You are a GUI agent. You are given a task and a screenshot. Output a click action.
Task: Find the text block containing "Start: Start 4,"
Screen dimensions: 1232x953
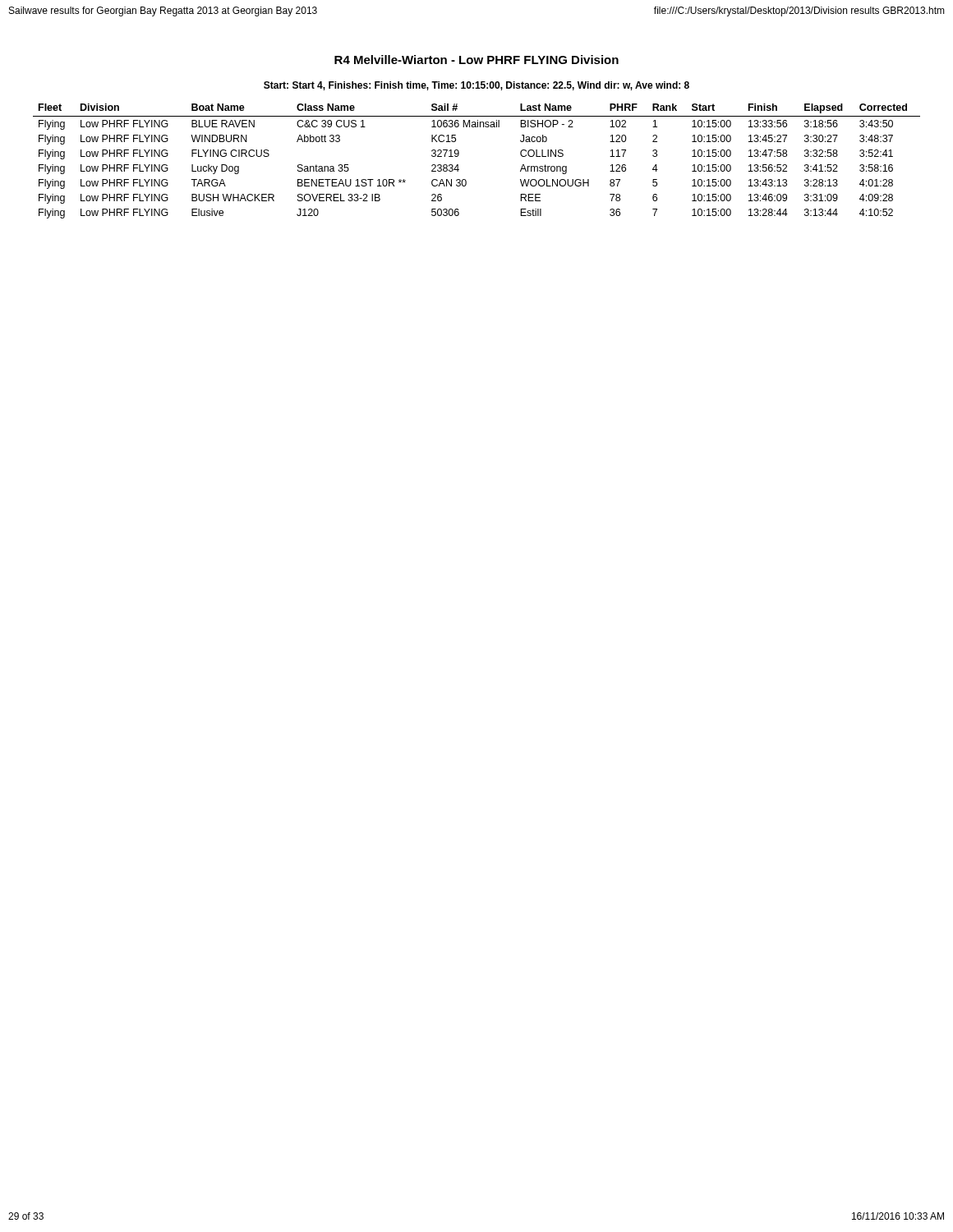coord(476,85)
